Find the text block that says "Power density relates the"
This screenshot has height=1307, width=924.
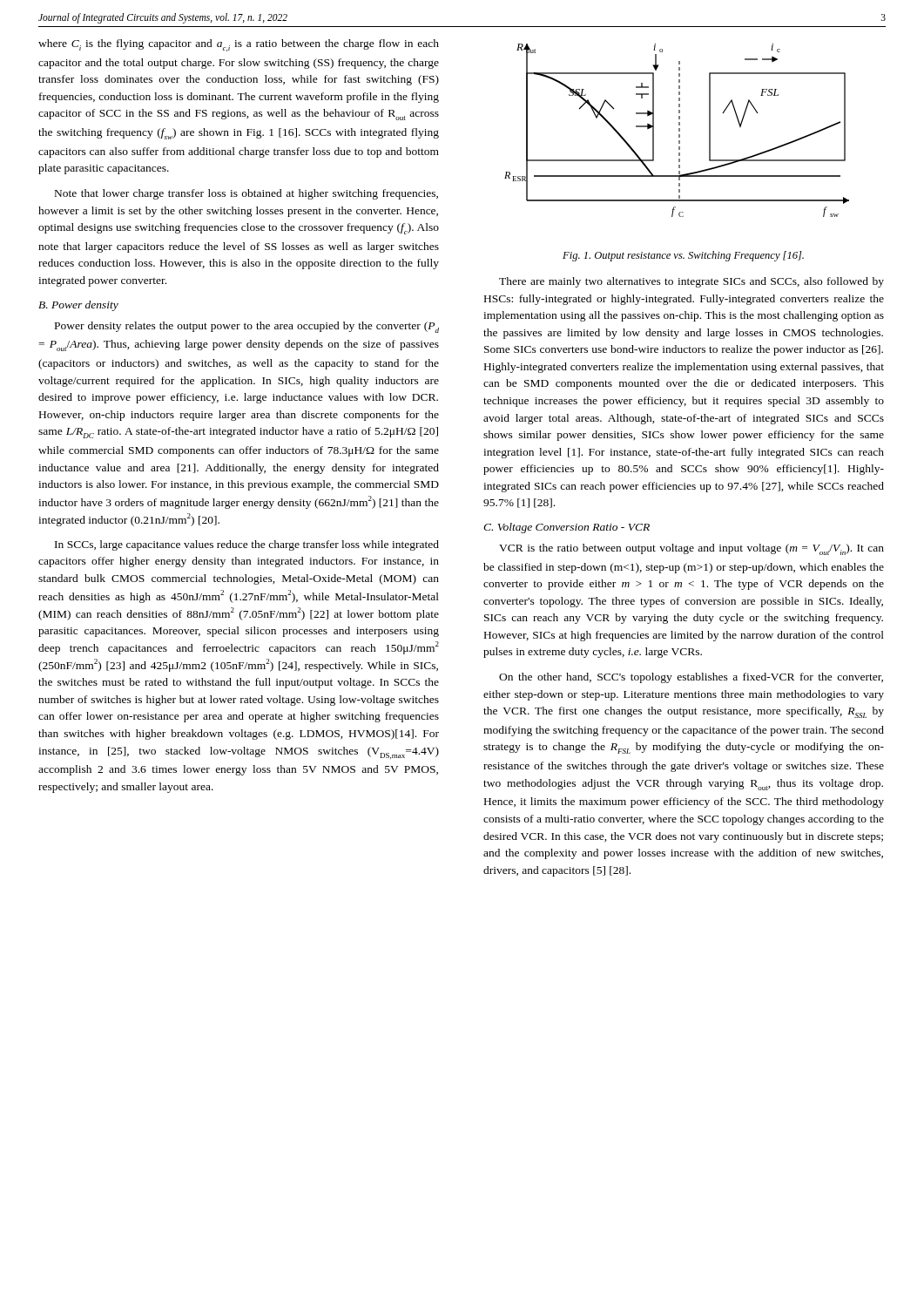point(239,422)
